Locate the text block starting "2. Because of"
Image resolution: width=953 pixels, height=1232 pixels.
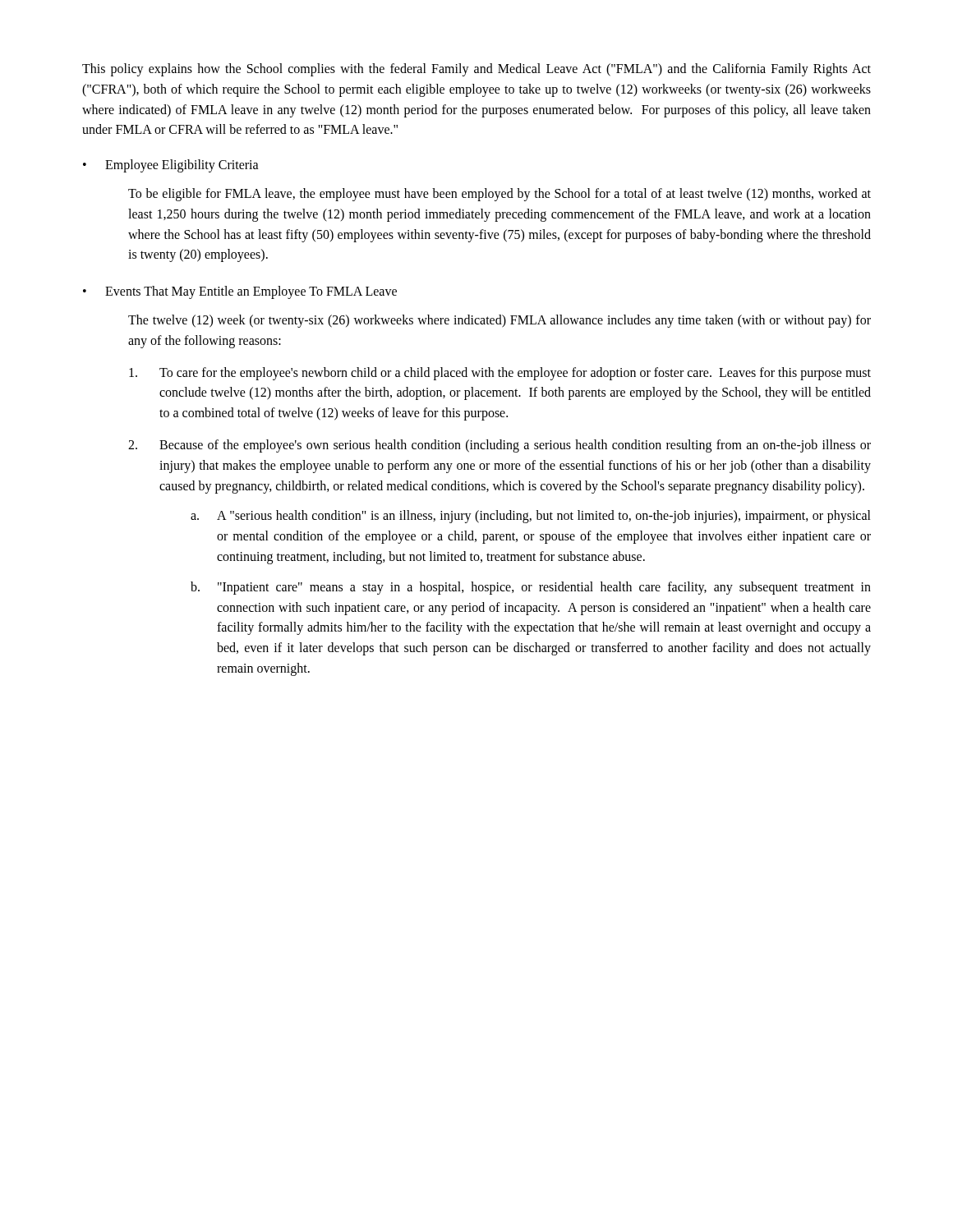[500, 557]
